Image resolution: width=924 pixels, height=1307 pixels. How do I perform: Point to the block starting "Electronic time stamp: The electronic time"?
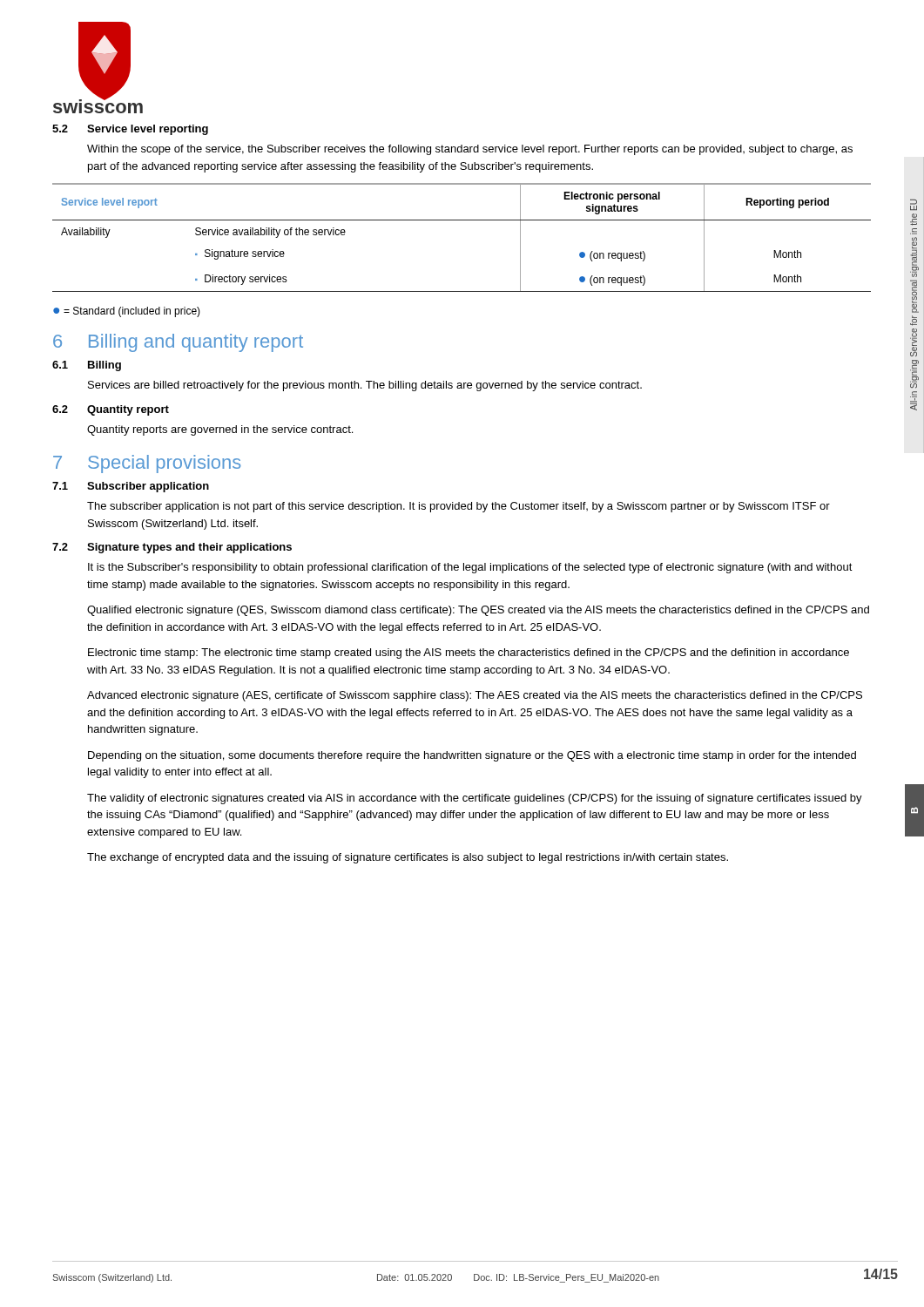[x=468, y=661]
